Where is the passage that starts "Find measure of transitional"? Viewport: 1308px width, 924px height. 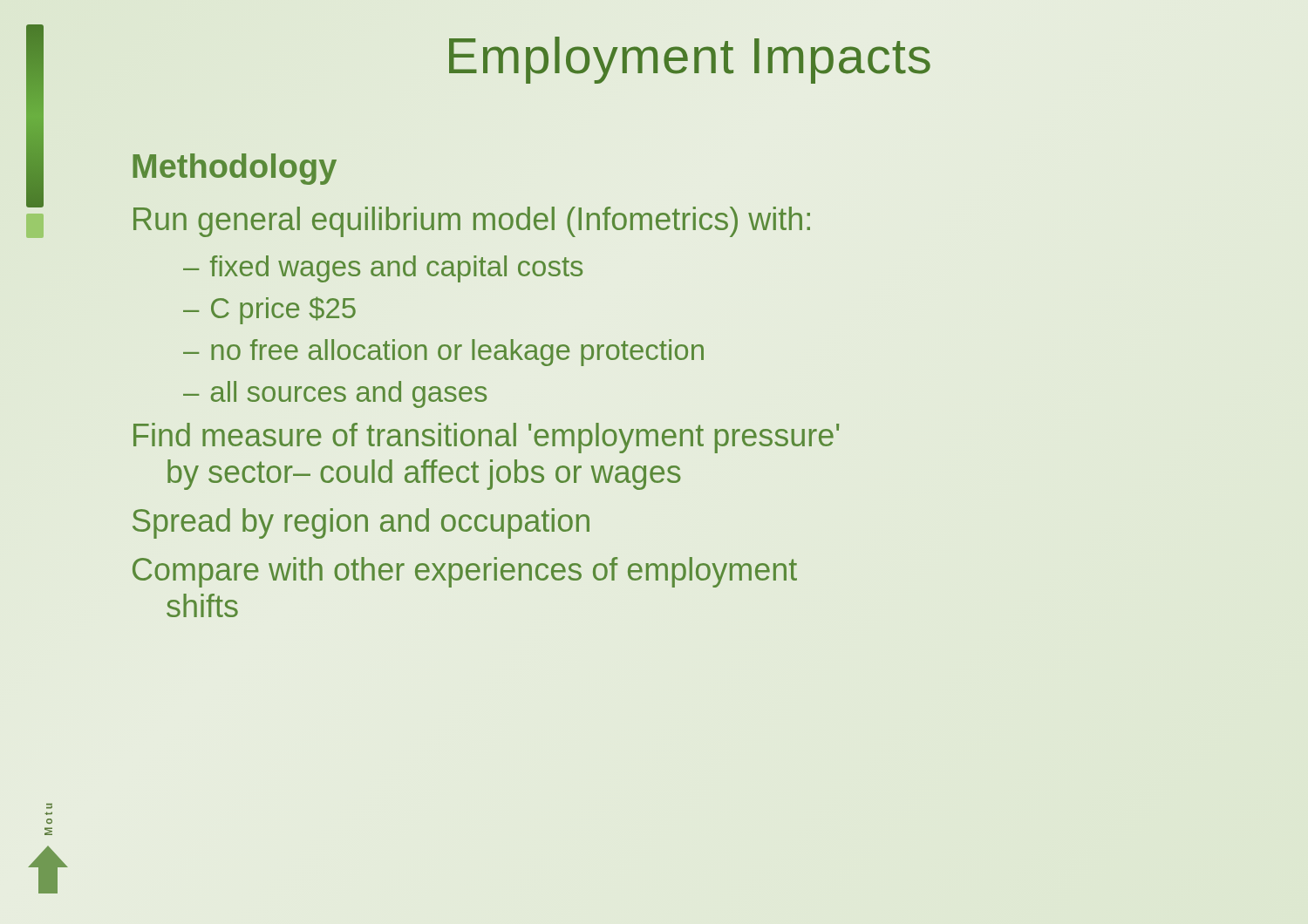pyautogui.click(x=486, y=454)
